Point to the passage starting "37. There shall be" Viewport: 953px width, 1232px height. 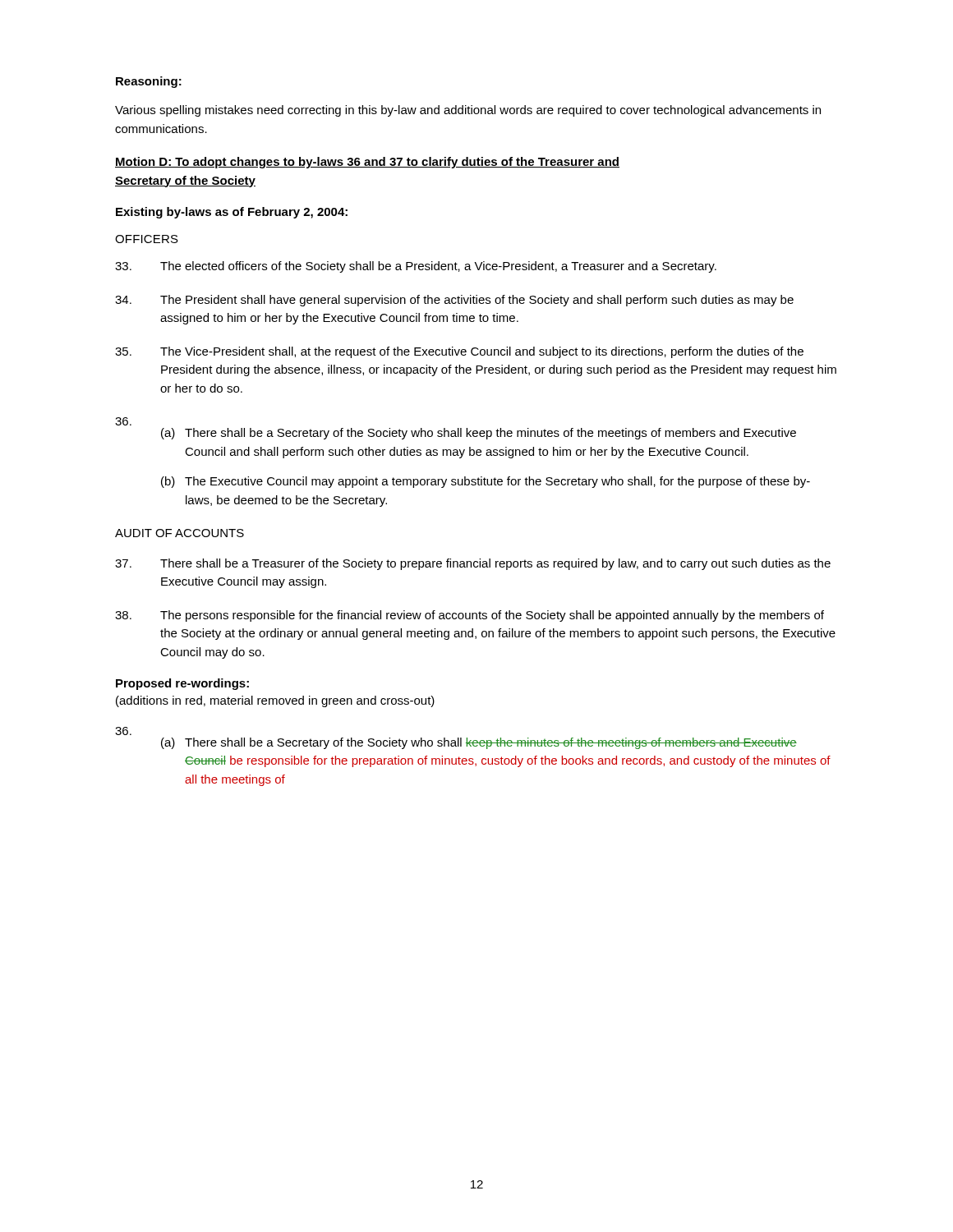(x=476, y=573)
